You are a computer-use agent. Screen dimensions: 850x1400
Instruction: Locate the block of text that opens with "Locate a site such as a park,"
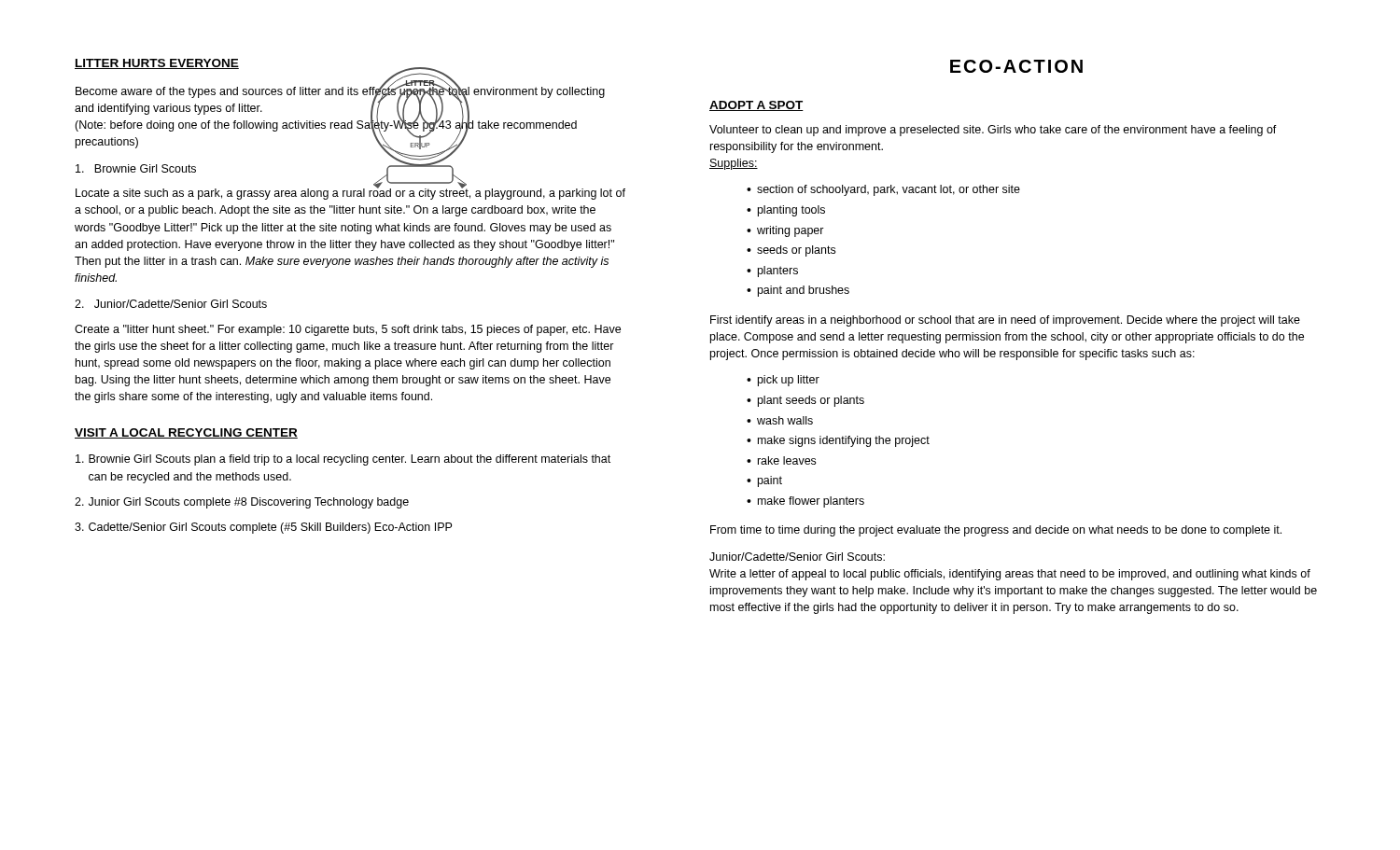(350, 236)
